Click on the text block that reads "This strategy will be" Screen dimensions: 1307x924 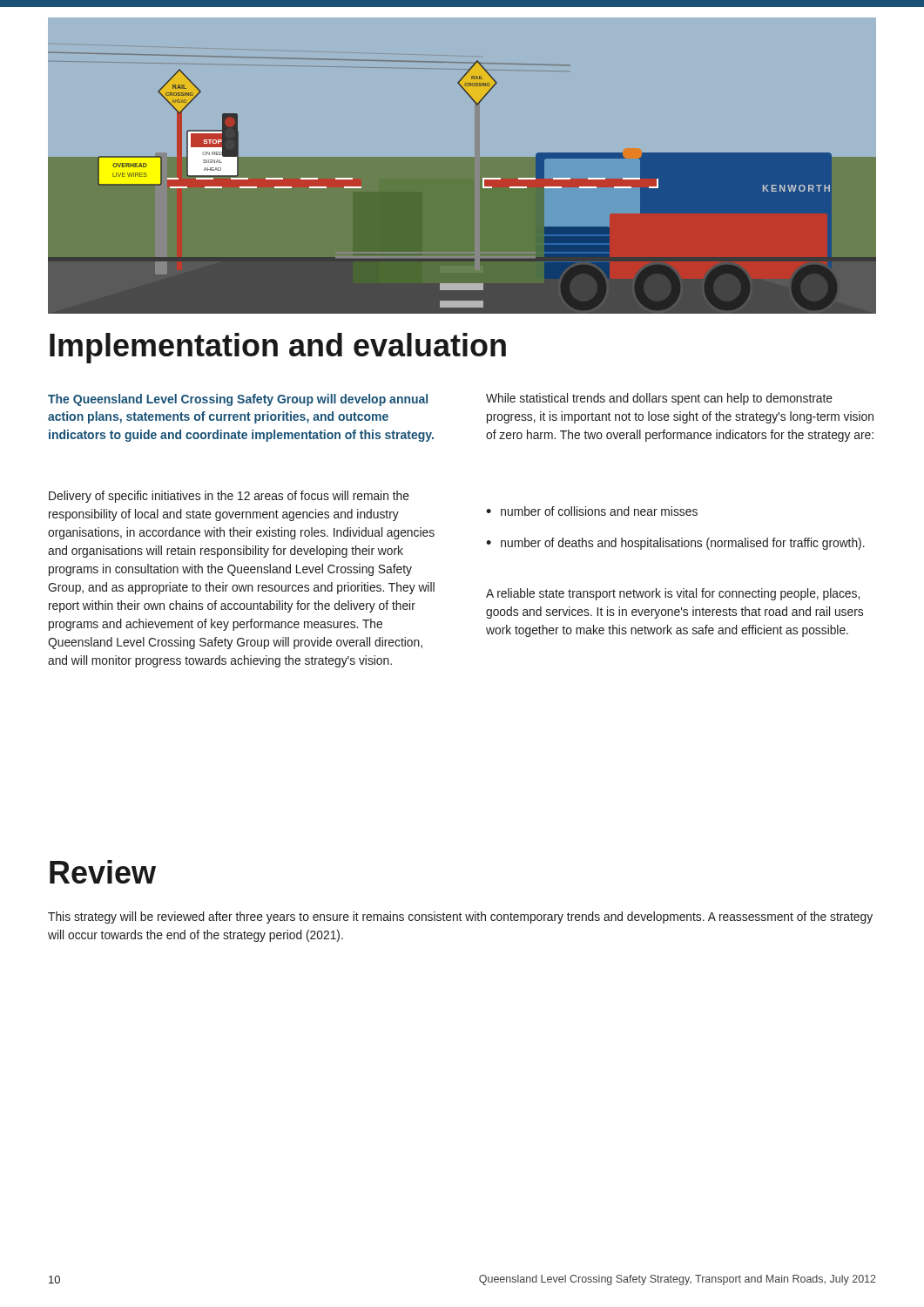[x=460, y=926]
